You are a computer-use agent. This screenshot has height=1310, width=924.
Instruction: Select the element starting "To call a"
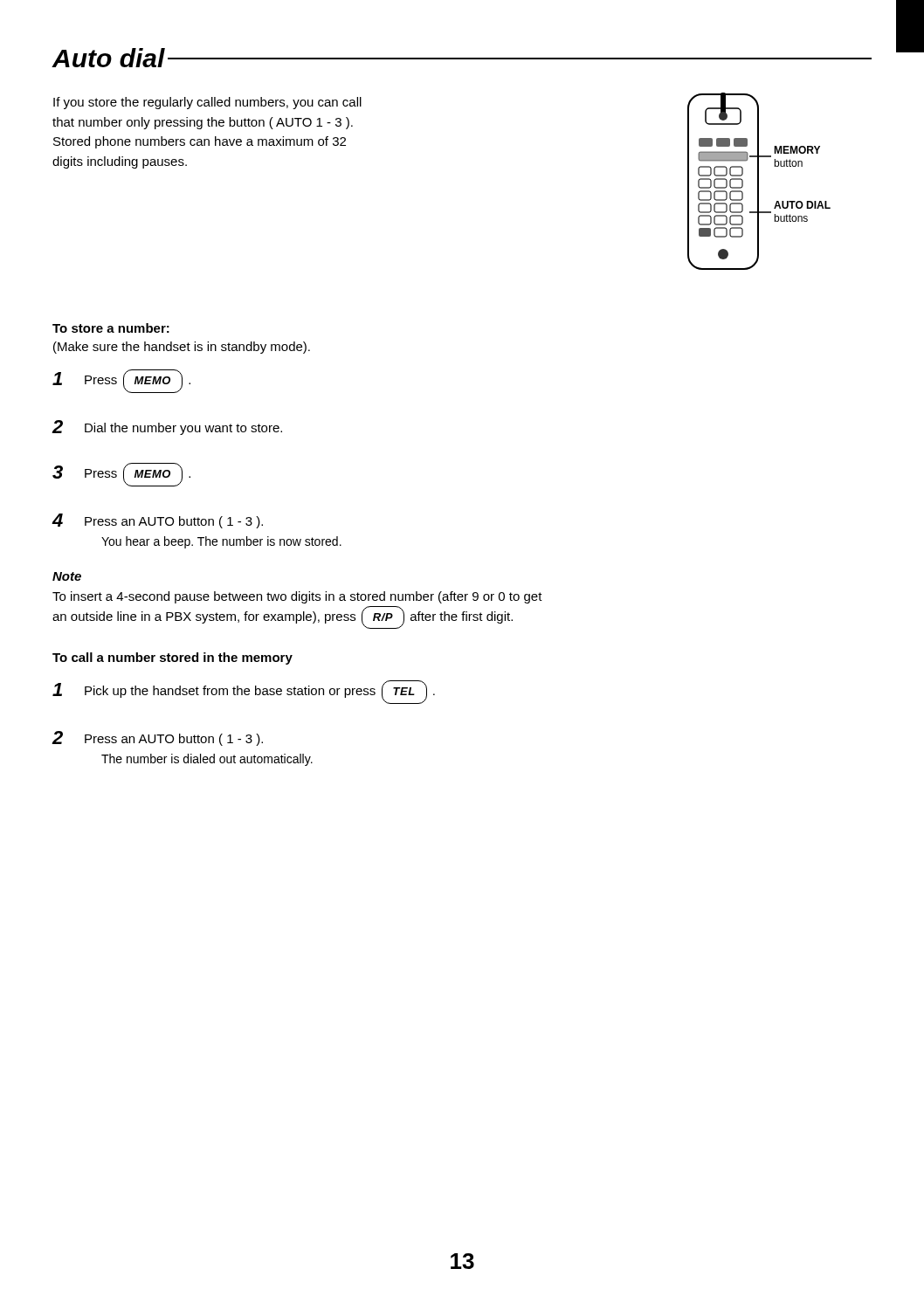tap(172, 657)
